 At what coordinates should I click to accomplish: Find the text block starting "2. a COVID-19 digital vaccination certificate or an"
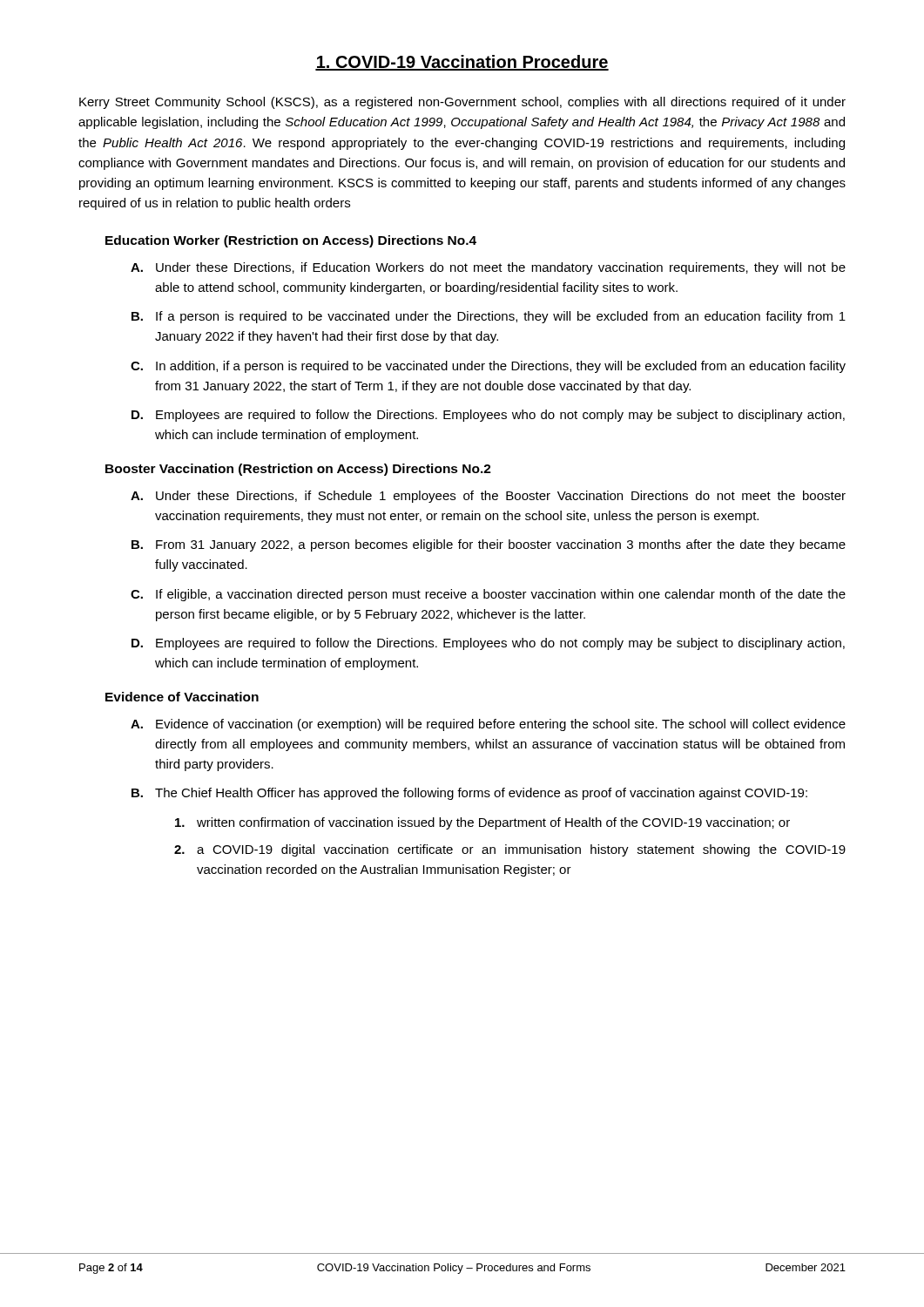(510, 859)
